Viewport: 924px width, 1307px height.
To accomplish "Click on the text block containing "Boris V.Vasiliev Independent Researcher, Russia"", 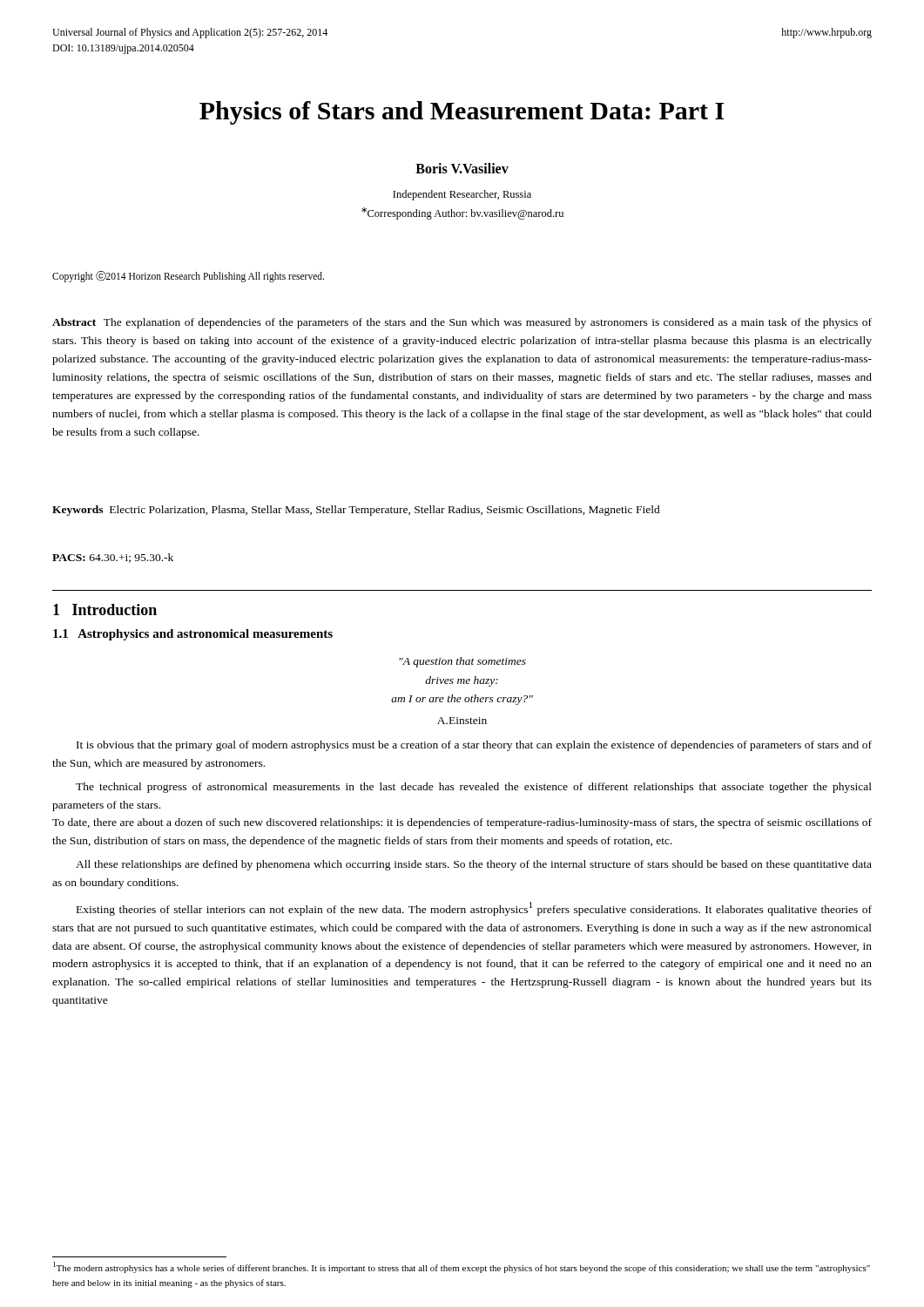I will tap(462, 192).
